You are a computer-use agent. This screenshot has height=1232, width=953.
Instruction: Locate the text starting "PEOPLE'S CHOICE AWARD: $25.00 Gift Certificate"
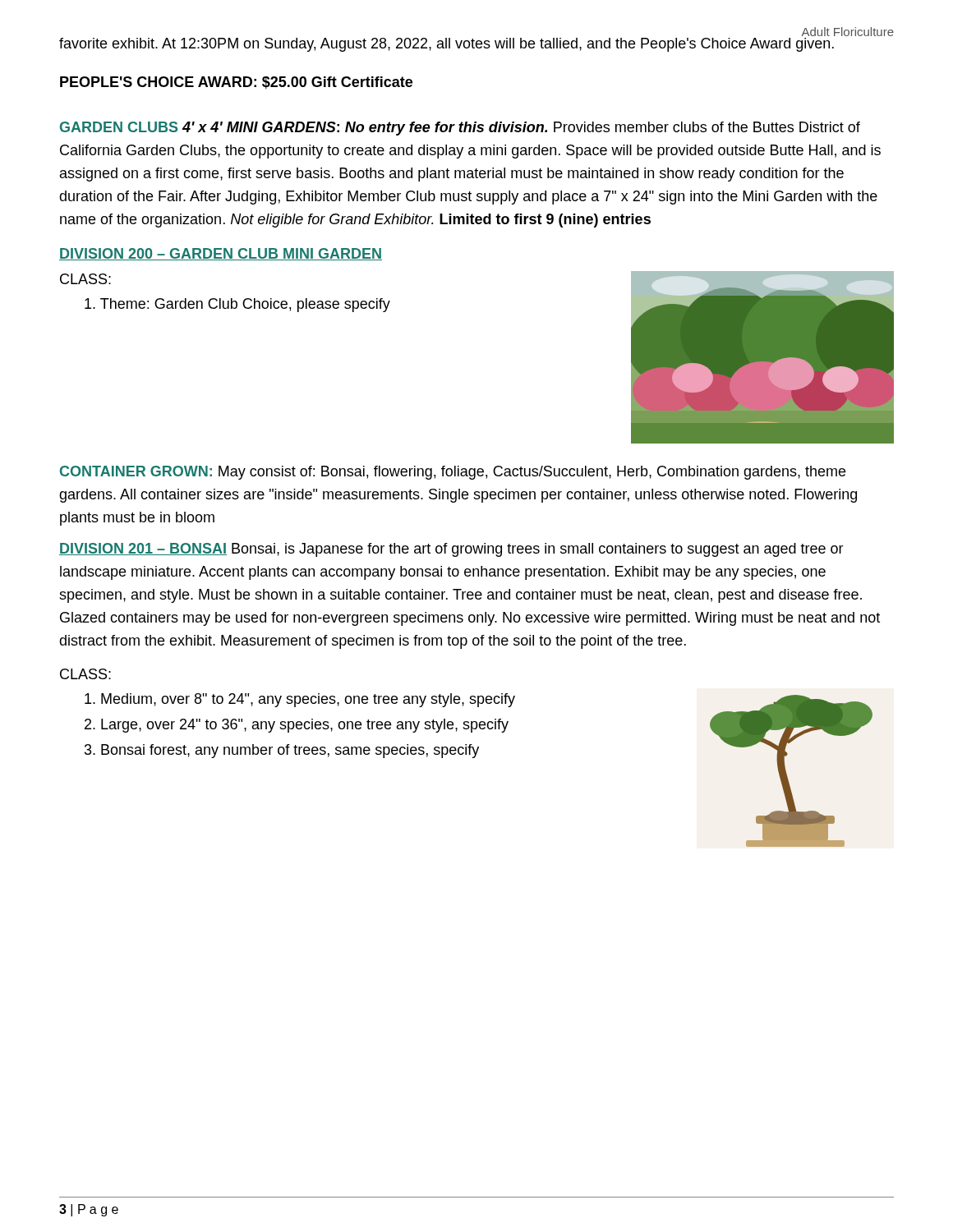pyautogui.click(x=236, y=82)
